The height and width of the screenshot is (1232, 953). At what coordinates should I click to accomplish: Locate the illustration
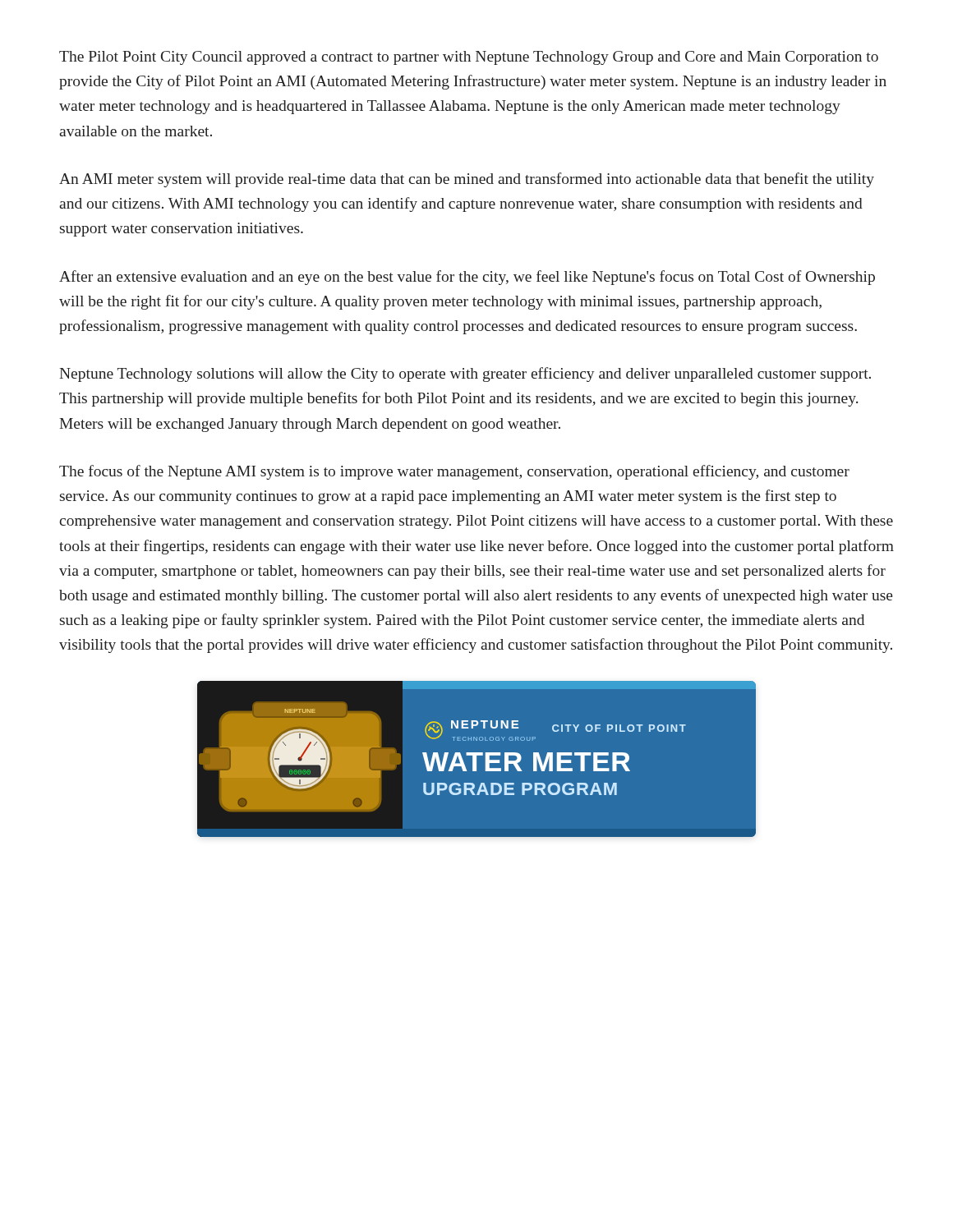tap(476, 759)
